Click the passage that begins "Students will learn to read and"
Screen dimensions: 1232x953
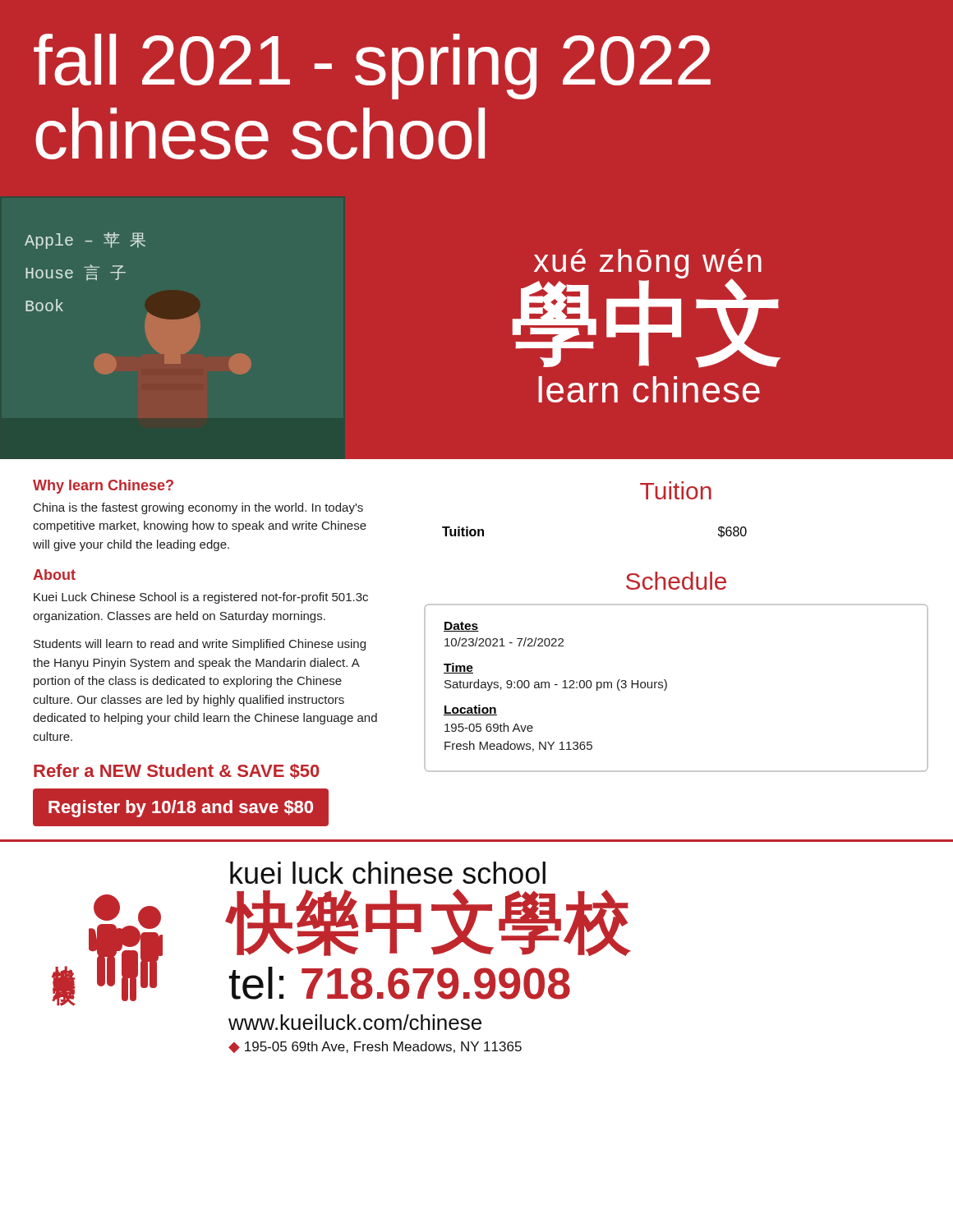pos(207,690)
